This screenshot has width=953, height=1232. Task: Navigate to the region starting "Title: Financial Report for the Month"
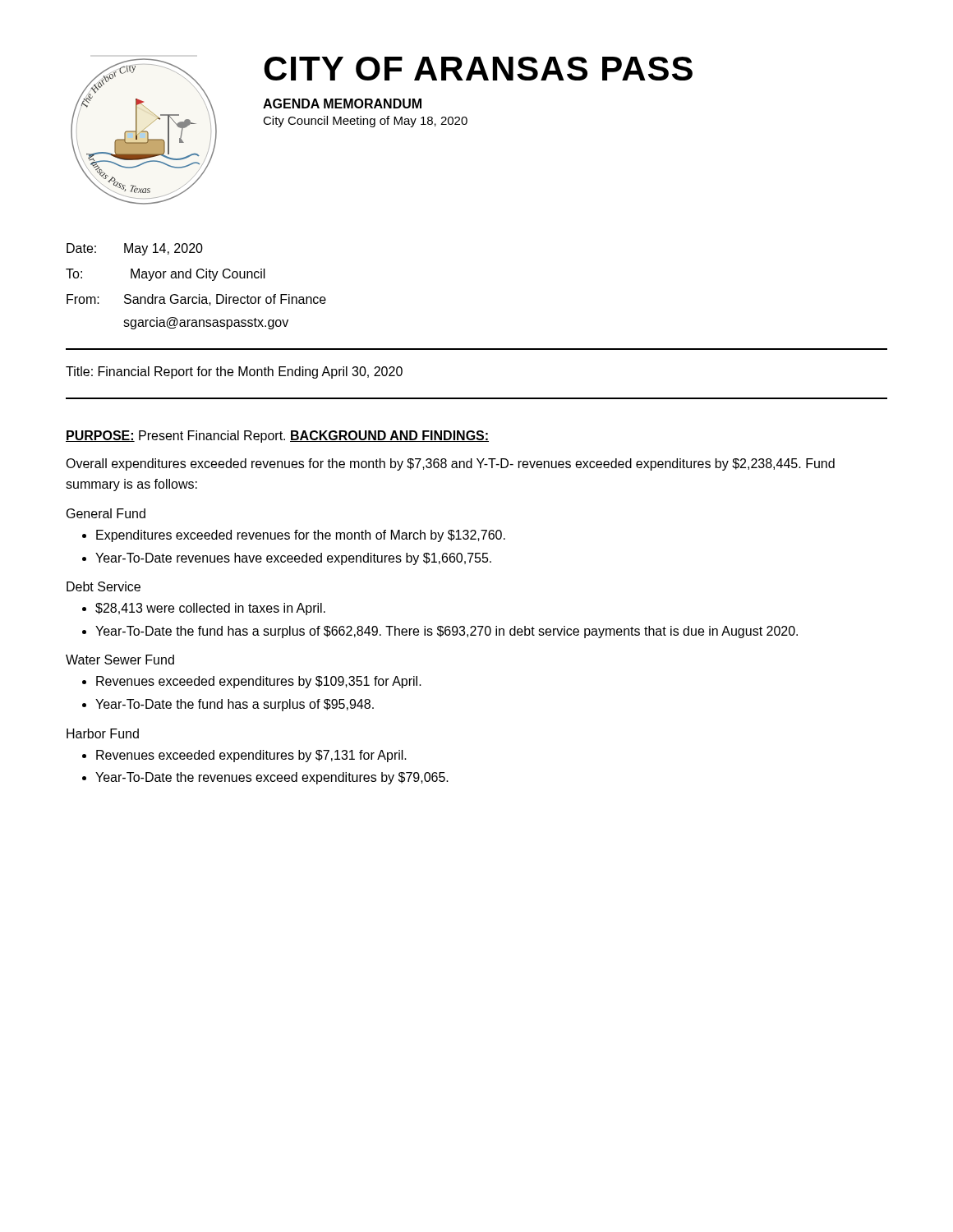234,371
